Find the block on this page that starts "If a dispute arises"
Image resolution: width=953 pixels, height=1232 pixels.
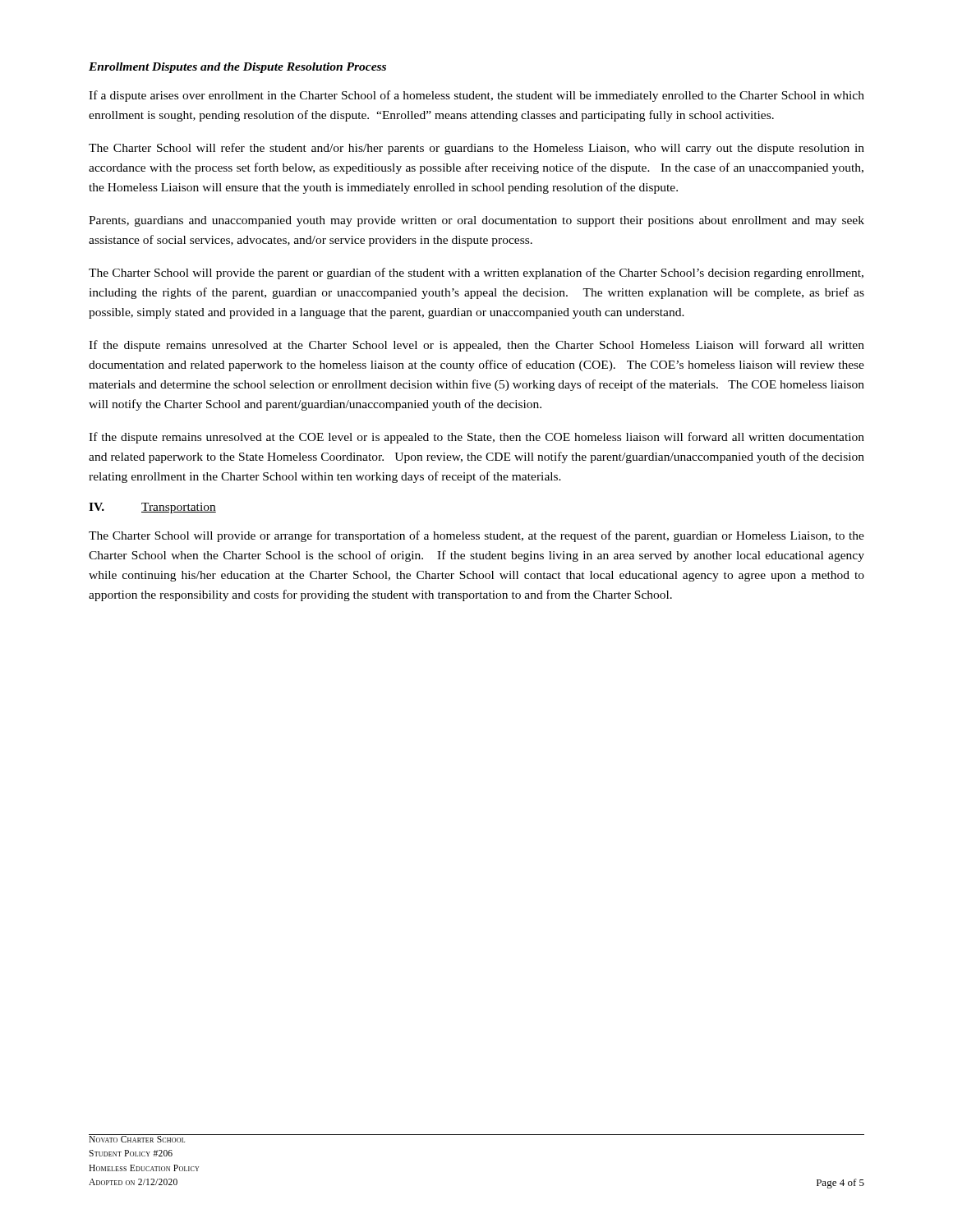click(476, 105)
